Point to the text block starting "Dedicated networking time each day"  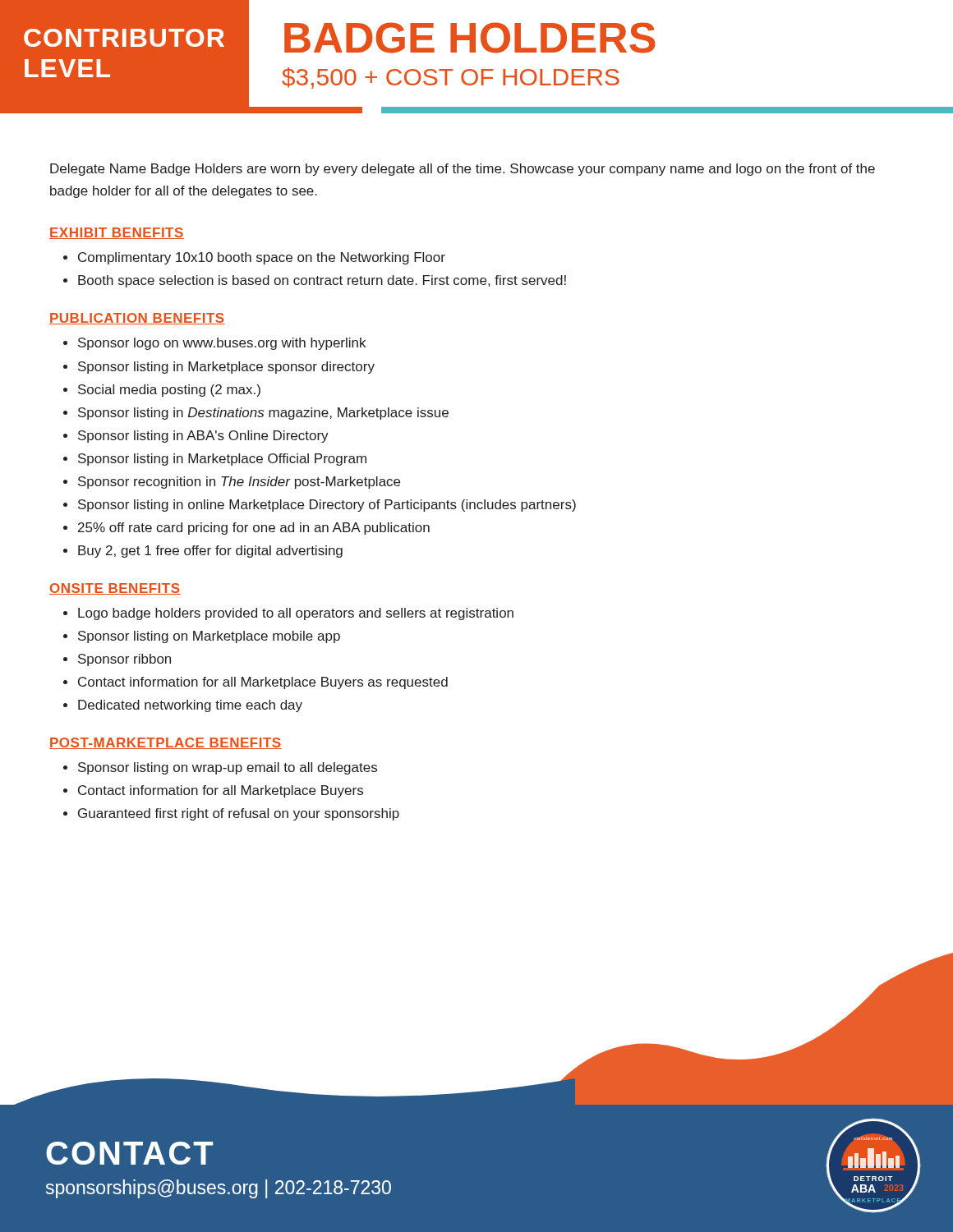[x=190, y=705]
